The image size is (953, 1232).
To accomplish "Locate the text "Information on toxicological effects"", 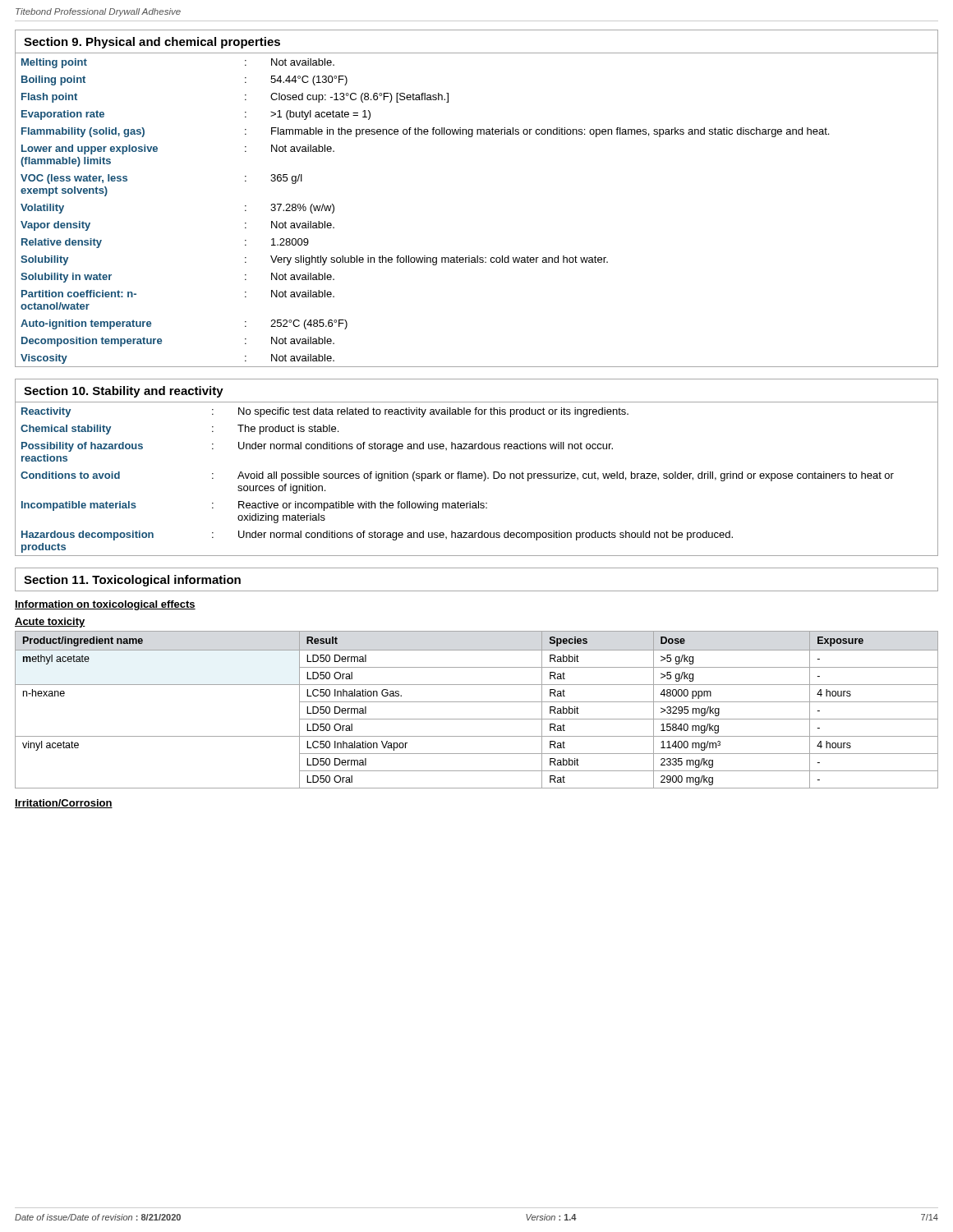I will coord(105,604).
